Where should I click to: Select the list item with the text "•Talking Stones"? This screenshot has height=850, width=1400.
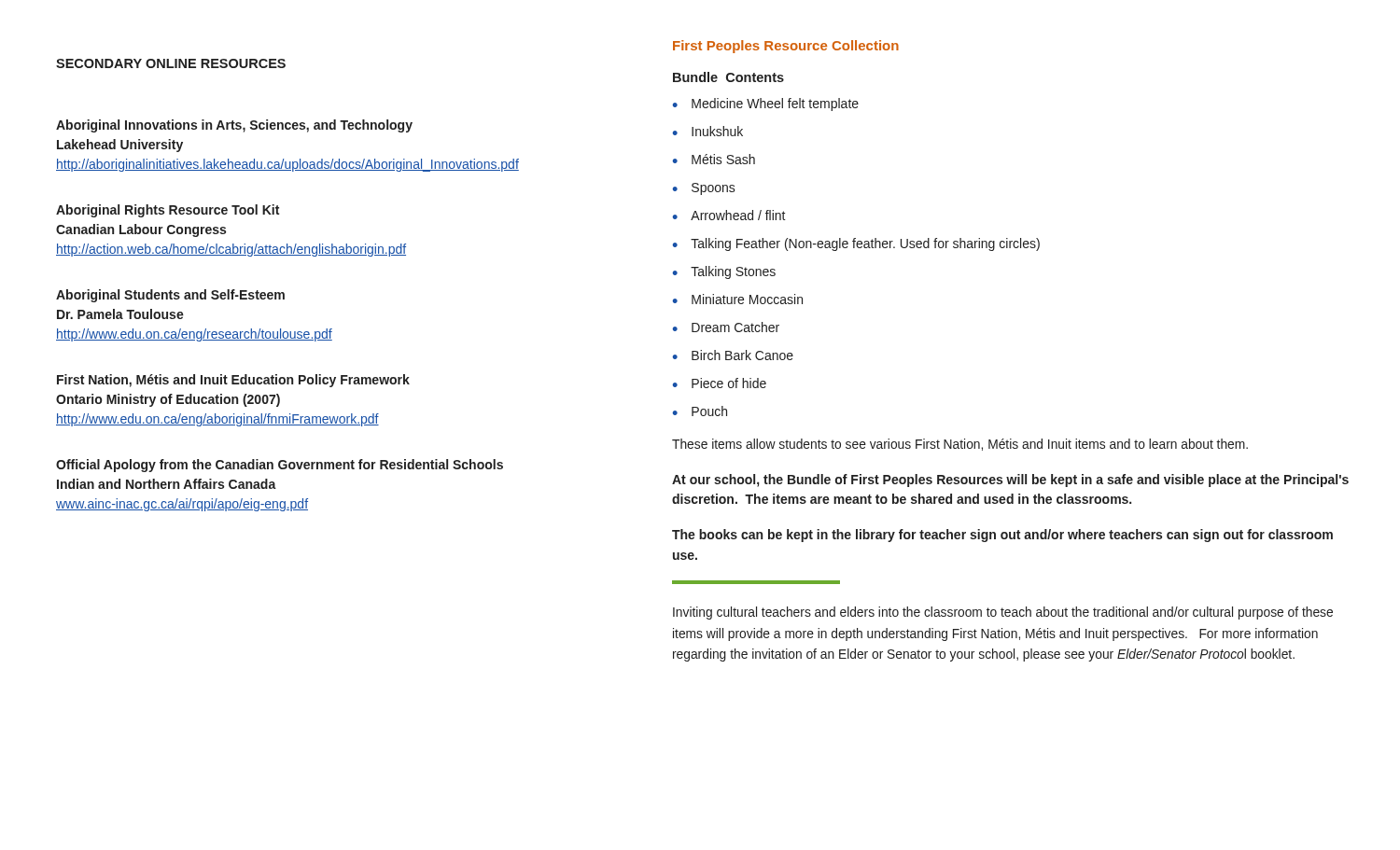724,274
